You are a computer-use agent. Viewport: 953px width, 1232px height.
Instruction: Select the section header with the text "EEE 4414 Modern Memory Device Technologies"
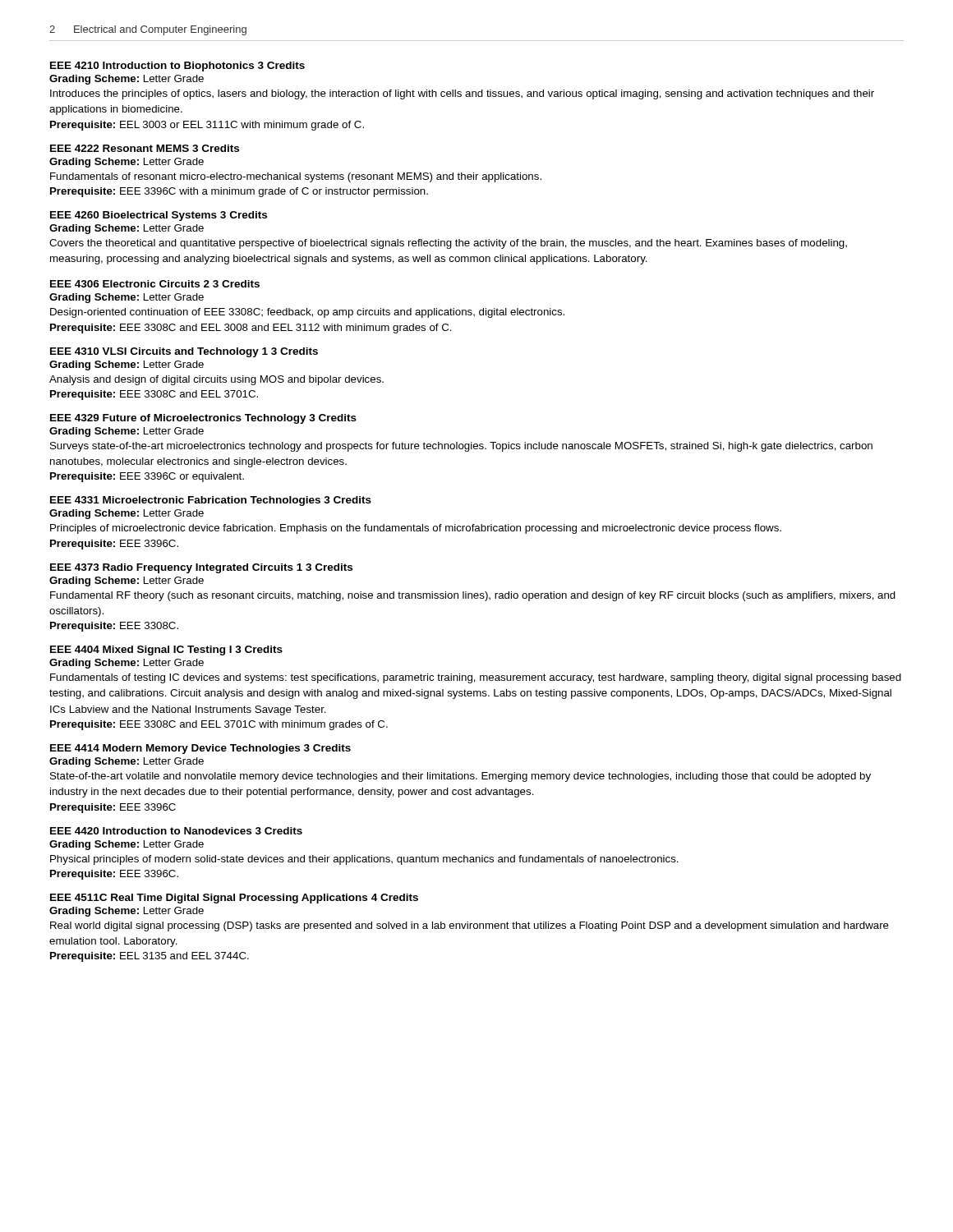476,777
